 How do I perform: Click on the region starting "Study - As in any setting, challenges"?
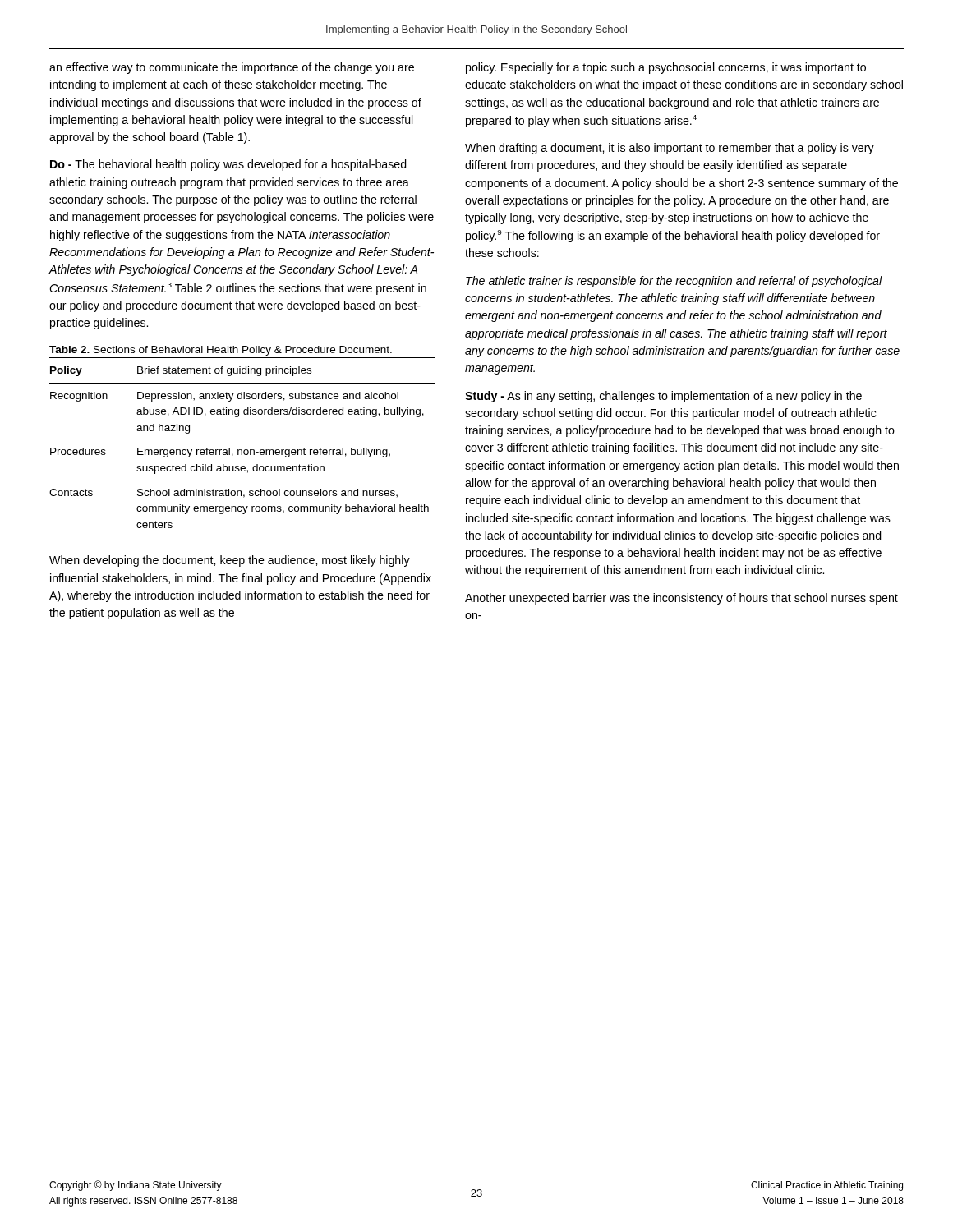click(x=684, y=483)
